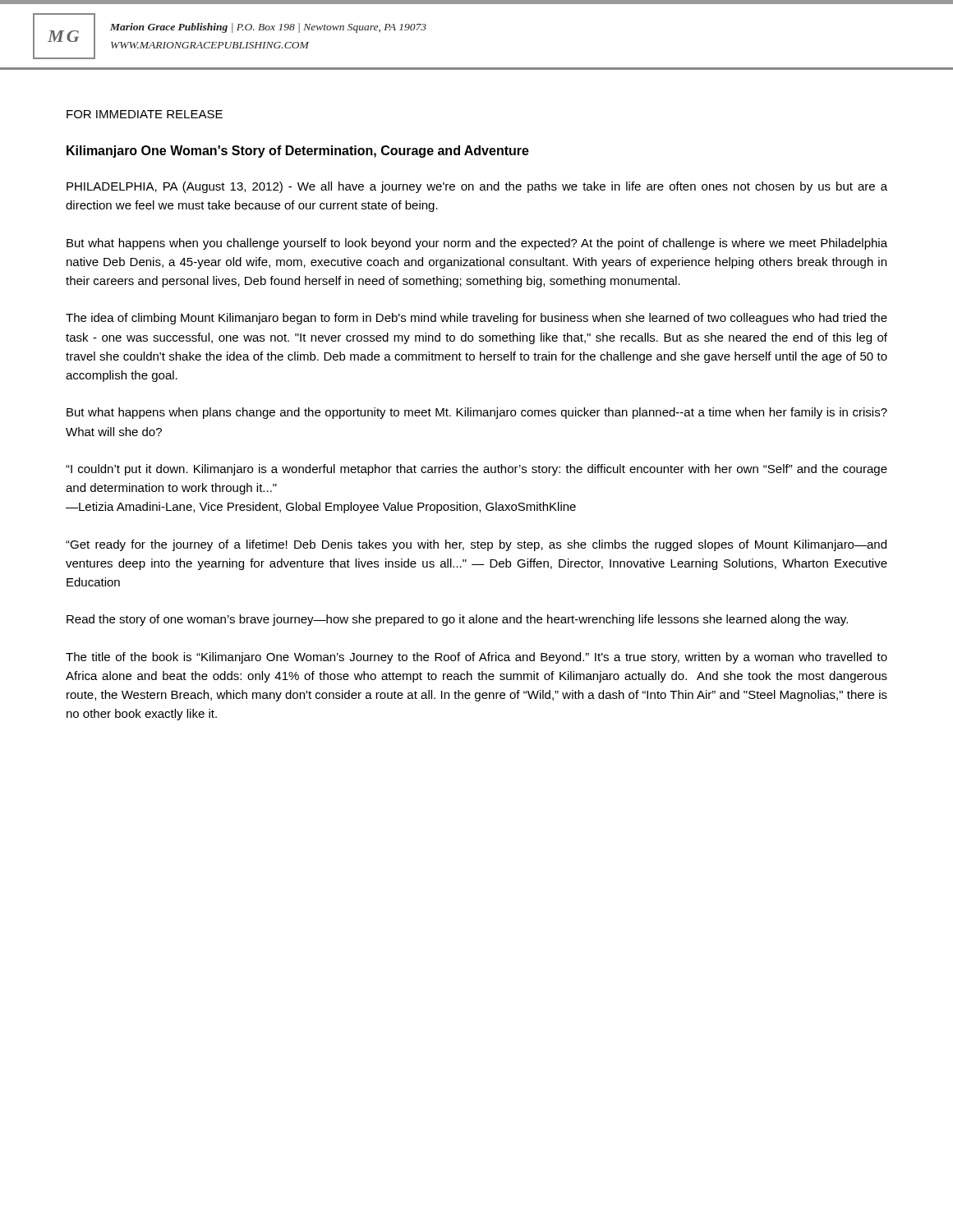Point to the block starting "“I couldn’t put it down. Kilimanjaro is a"
Image resolution: width=953 pixels, height=1232 pixels.
[x=476, y=470]
